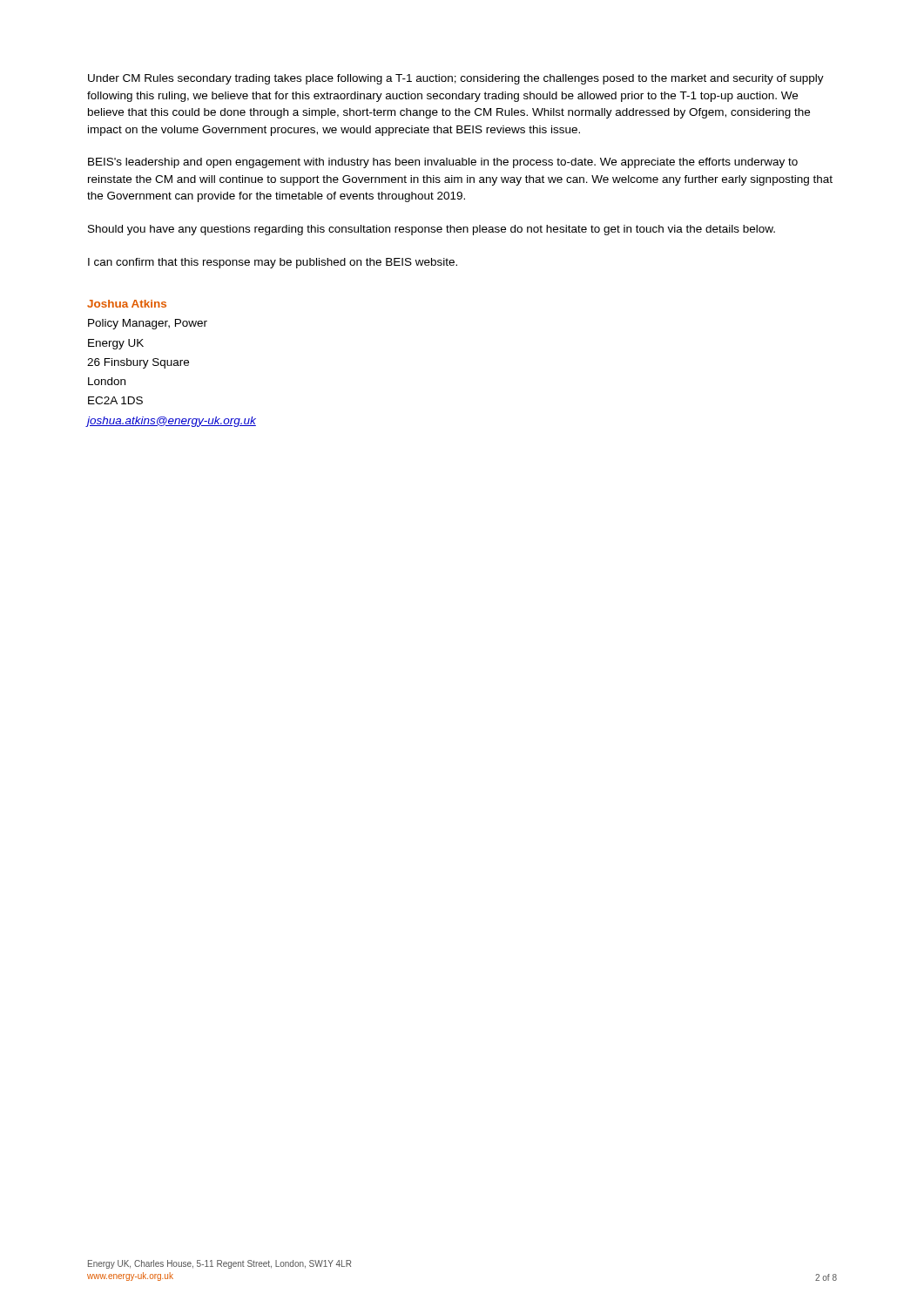This screenshot has height=1307, width=924.
Task: Find the block starting "Under CM Rules secondary trading takes"
Action: (455, 104)
